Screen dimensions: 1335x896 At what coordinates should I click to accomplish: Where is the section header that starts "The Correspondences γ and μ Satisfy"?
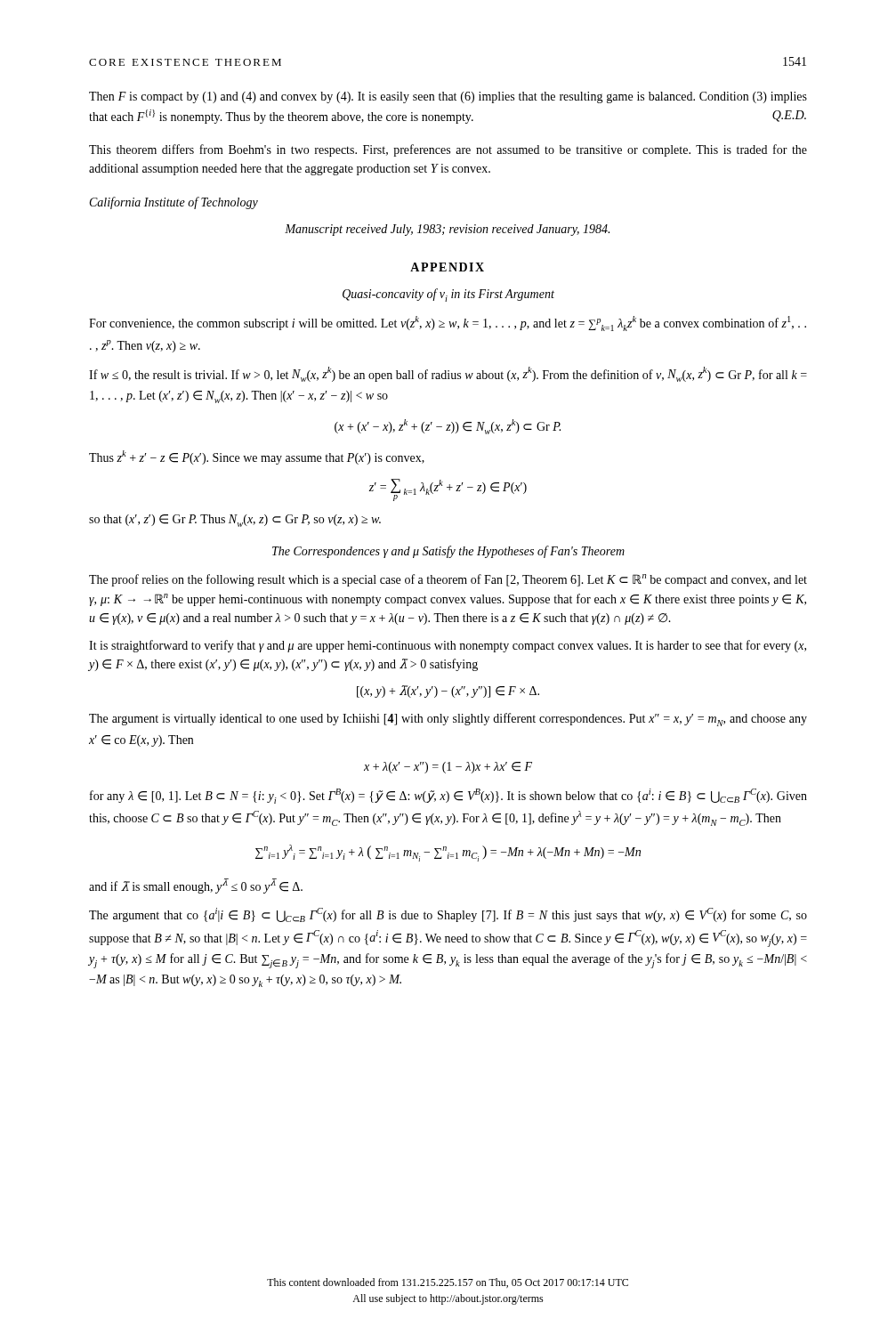click(448, 552)
